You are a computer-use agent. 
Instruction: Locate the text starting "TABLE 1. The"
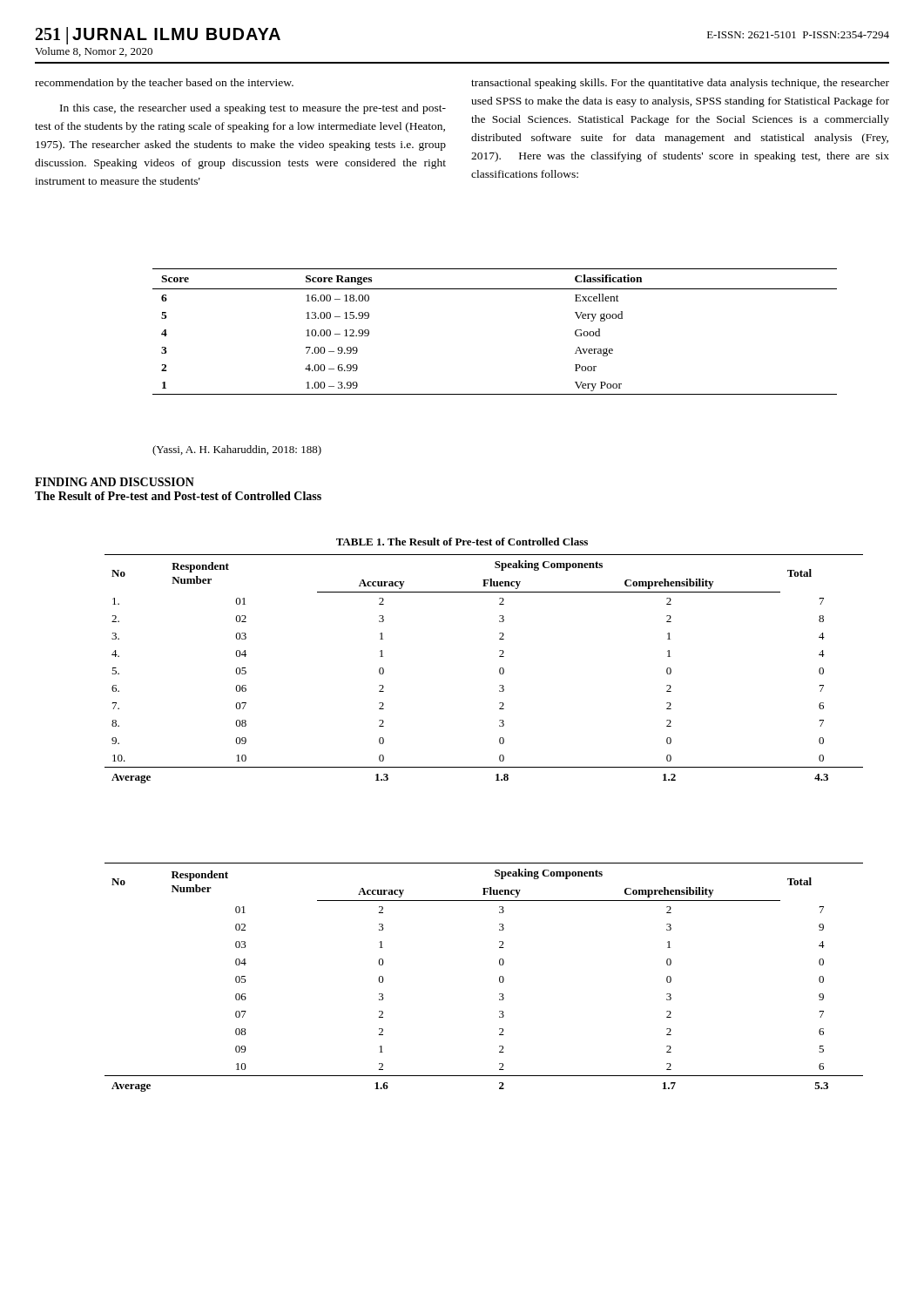tap(462, 541)
